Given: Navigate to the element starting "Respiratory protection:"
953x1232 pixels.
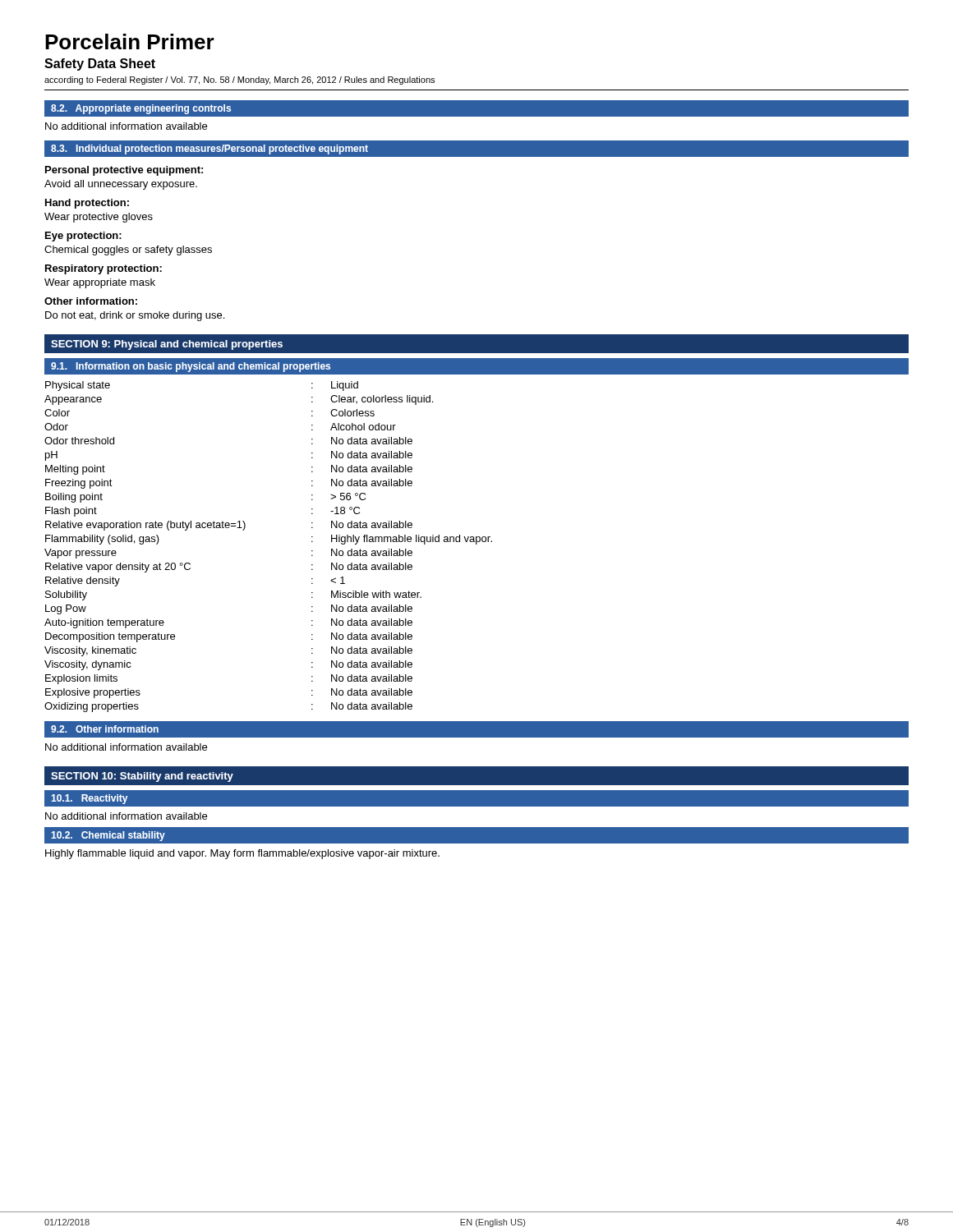Looking at the screenshot, I should pos(103,268).
